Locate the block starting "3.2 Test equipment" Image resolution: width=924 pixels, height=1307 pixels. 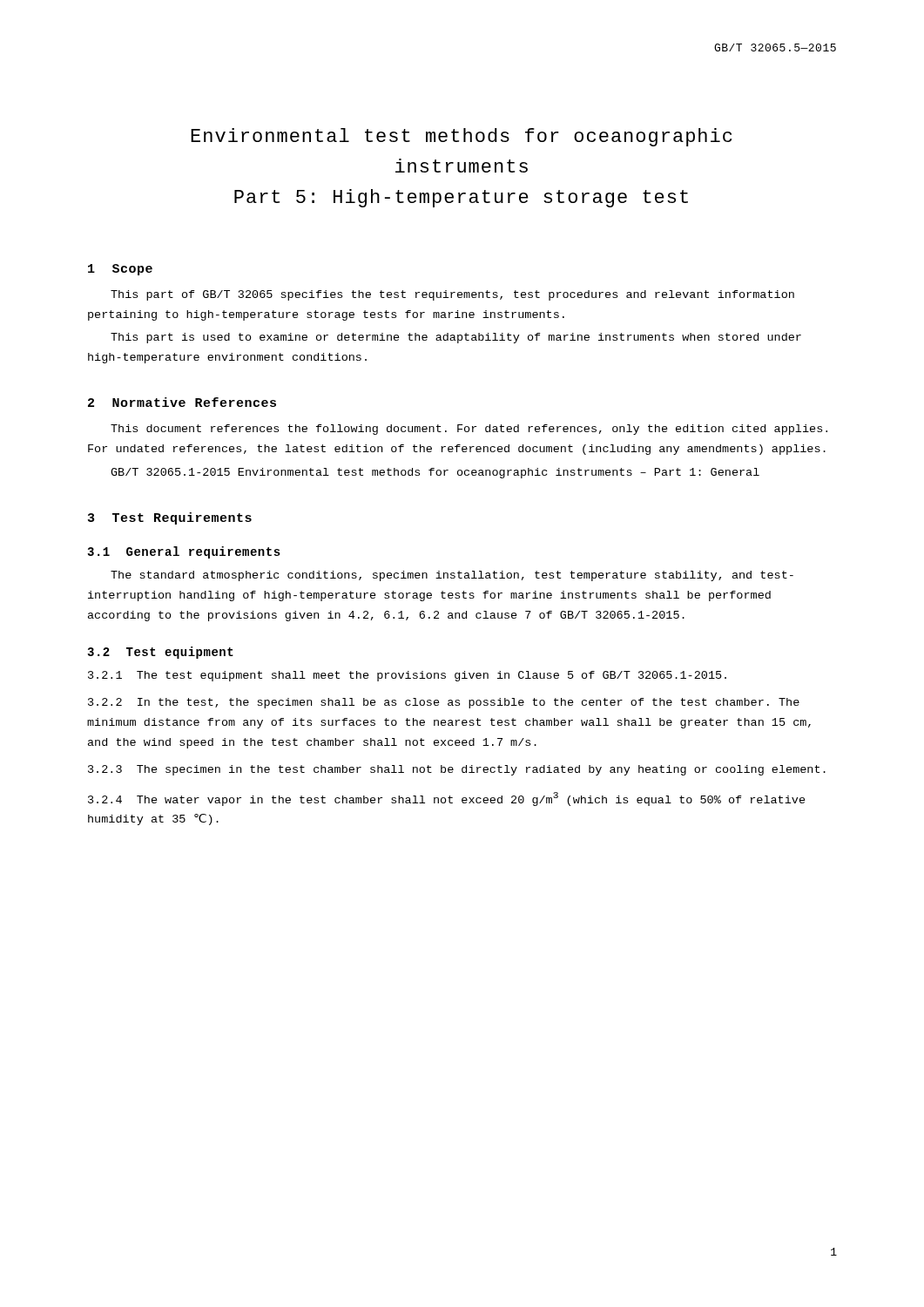click(x=161, y=653)
